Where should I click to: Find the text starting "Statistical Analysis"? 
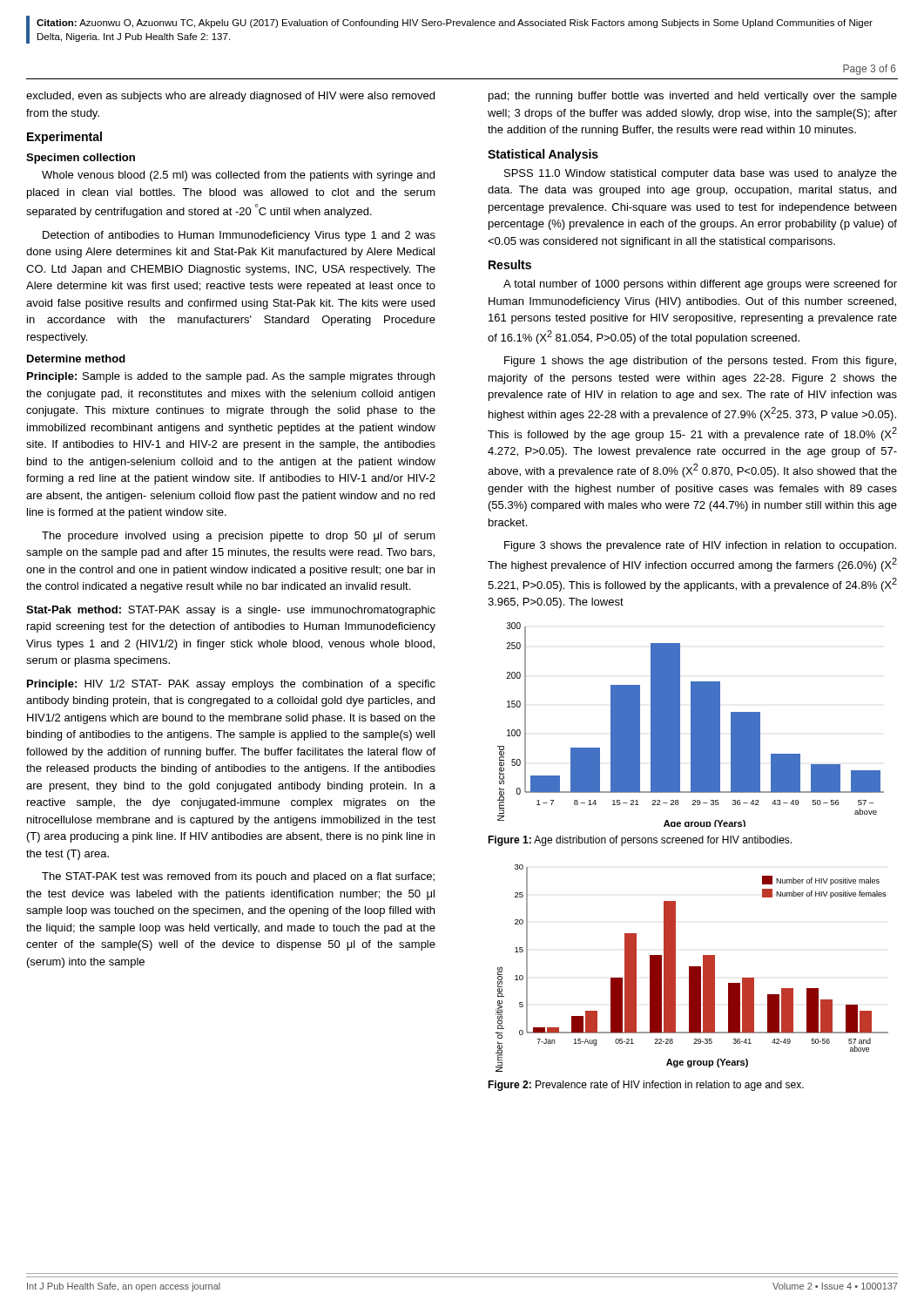tap(543, 154)
